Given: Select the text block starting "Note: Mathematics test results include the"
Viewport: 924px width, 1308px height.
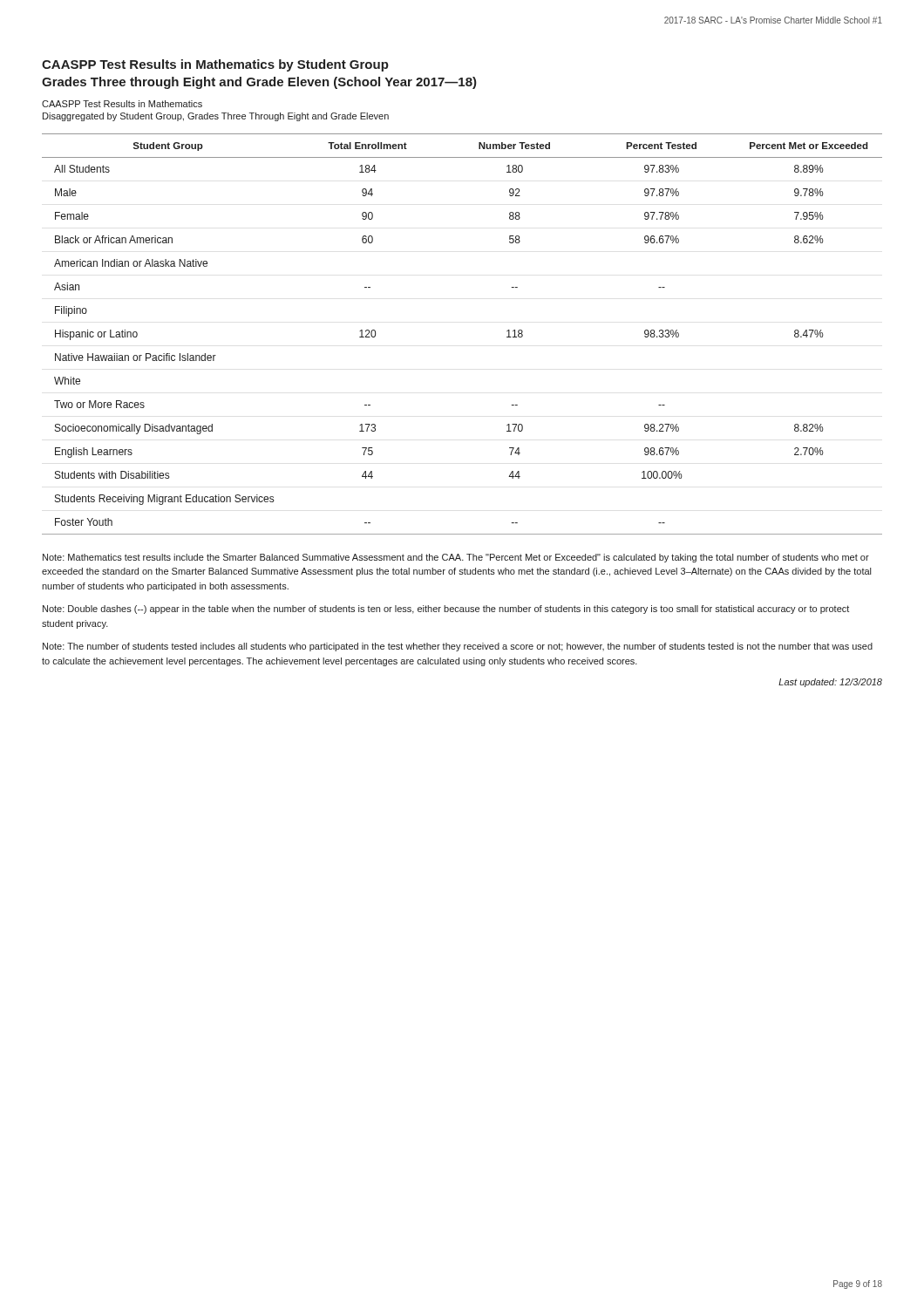Looking at the screenshot, I should click(x=457, y=571).
